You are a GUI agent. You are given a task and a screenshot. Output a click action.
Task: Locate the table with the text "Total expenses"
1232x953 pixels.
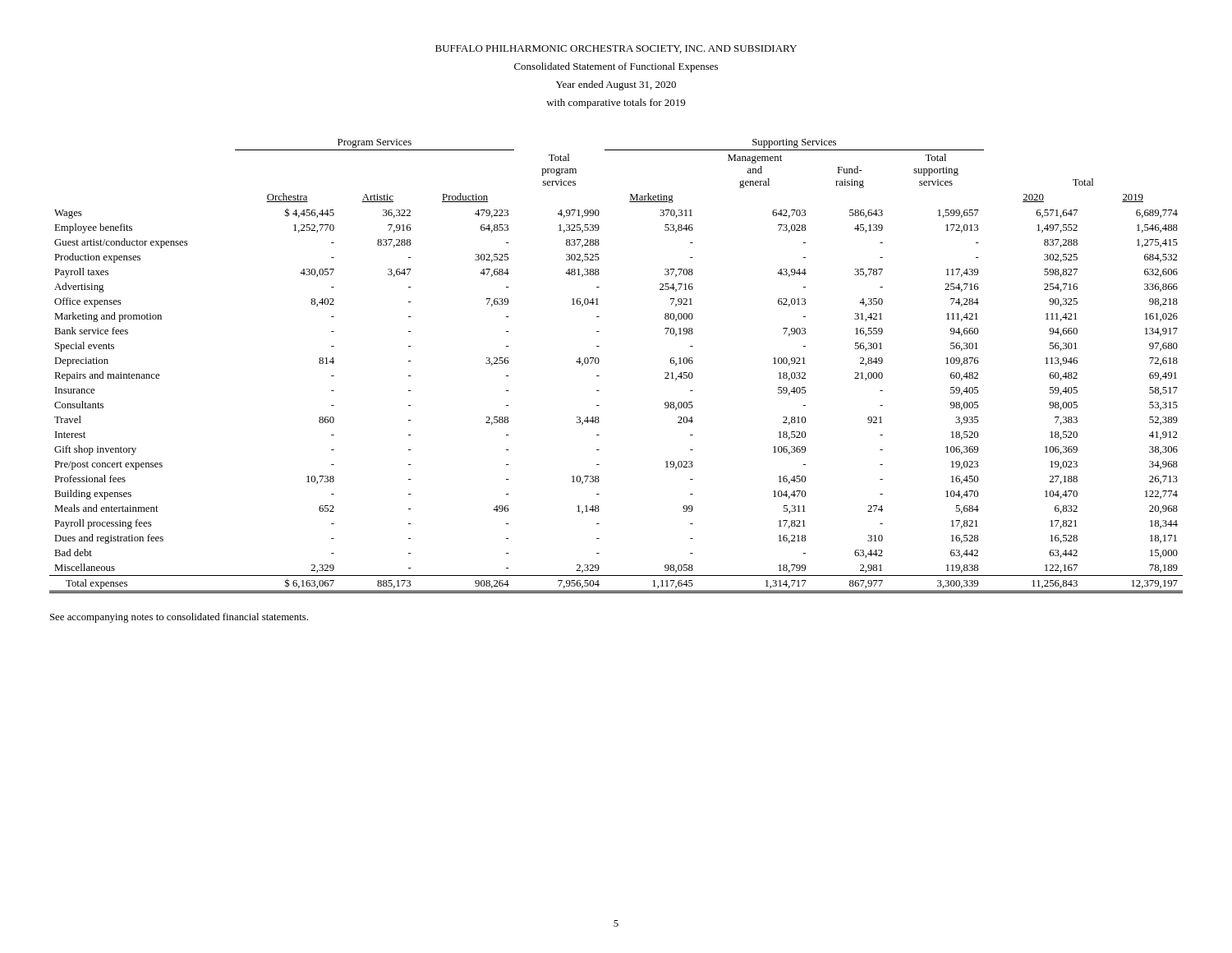coord(616,364)
